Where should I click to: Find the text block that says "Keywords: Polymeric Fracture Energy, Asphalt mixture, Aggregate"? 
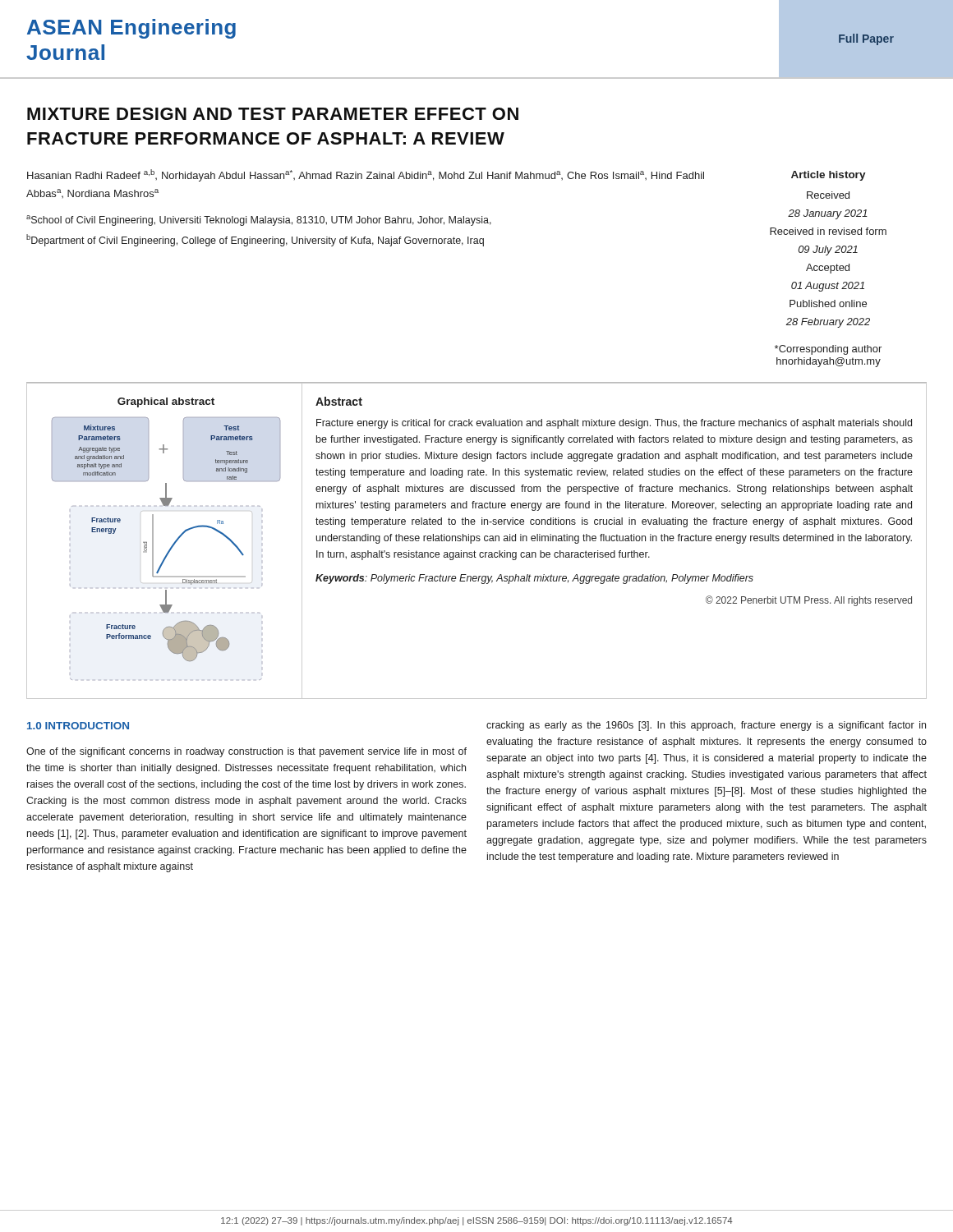pos(534,579)
